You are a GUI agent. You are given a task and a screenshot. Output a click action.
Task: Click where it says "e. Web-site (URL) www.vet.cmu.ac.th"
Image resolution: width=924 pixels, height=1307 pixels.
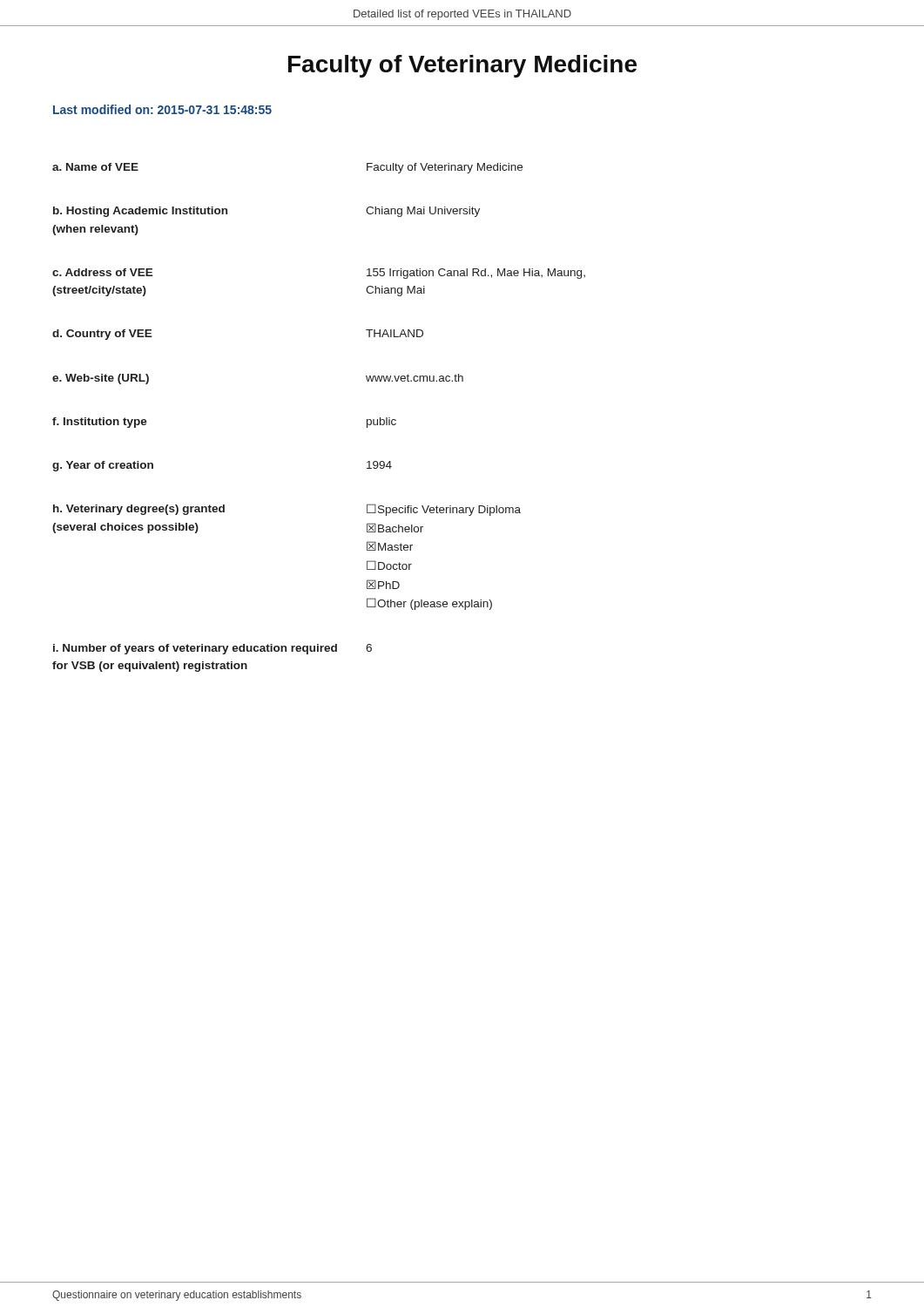(462, 378)
